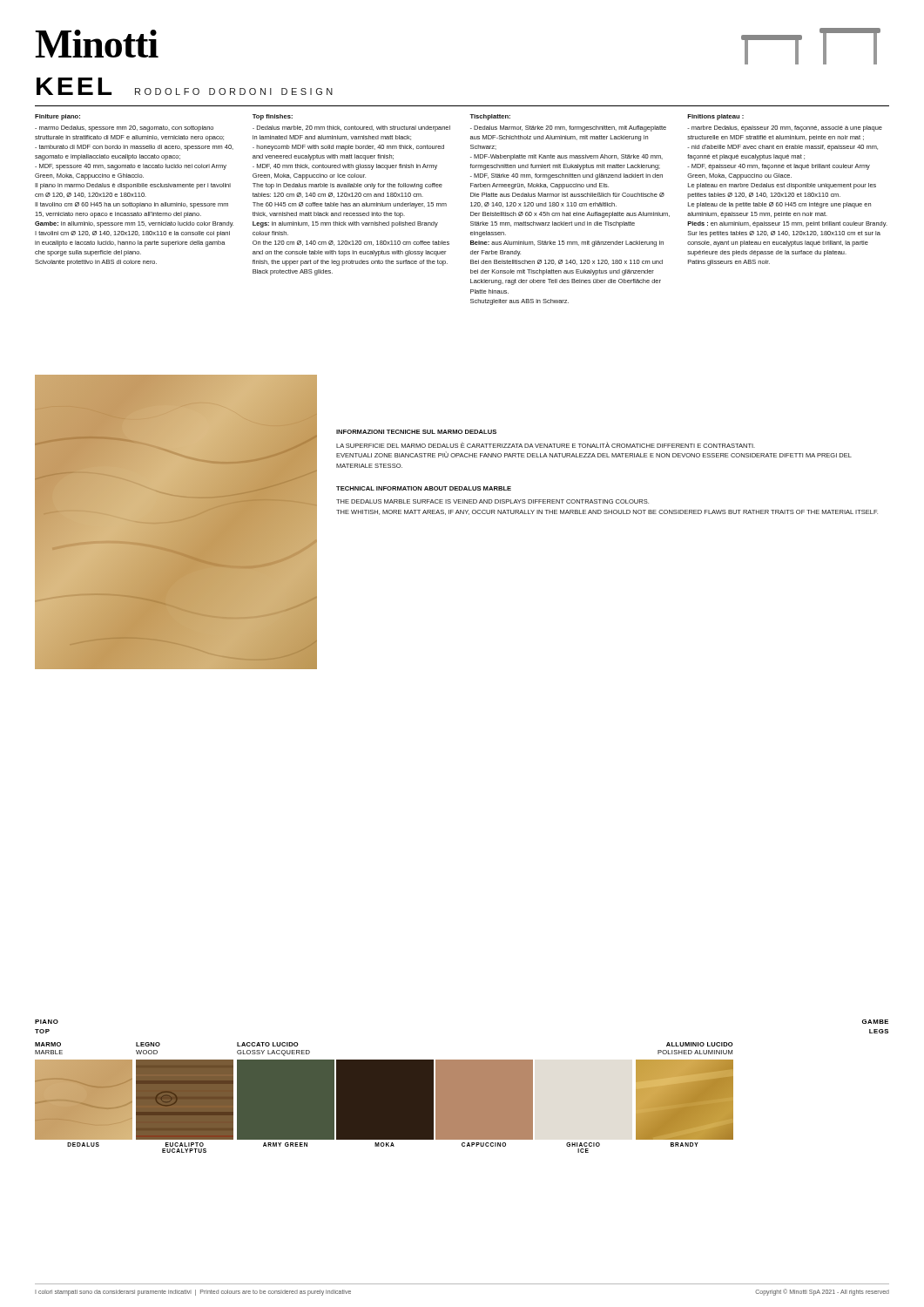Point to the text starting "TECHNICAL INFORMATION ABOUT DEDALUS MARBLE THE DEDALUS MARBLE"
The image size is (924, 1307).
(x=613, y=500)
